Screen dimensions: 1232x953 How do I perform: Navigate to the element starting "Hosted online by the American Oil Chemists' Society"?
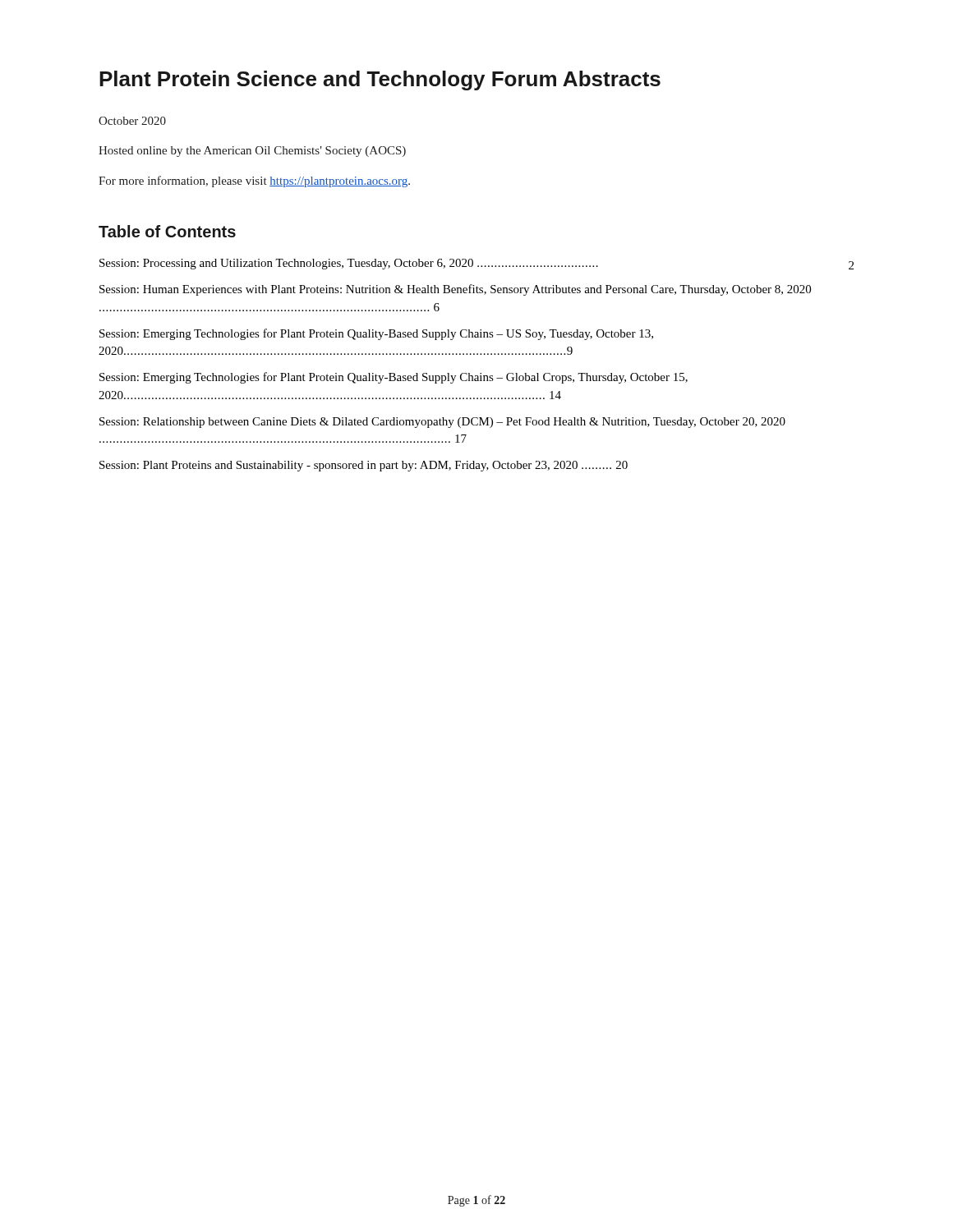click(252, 151)
